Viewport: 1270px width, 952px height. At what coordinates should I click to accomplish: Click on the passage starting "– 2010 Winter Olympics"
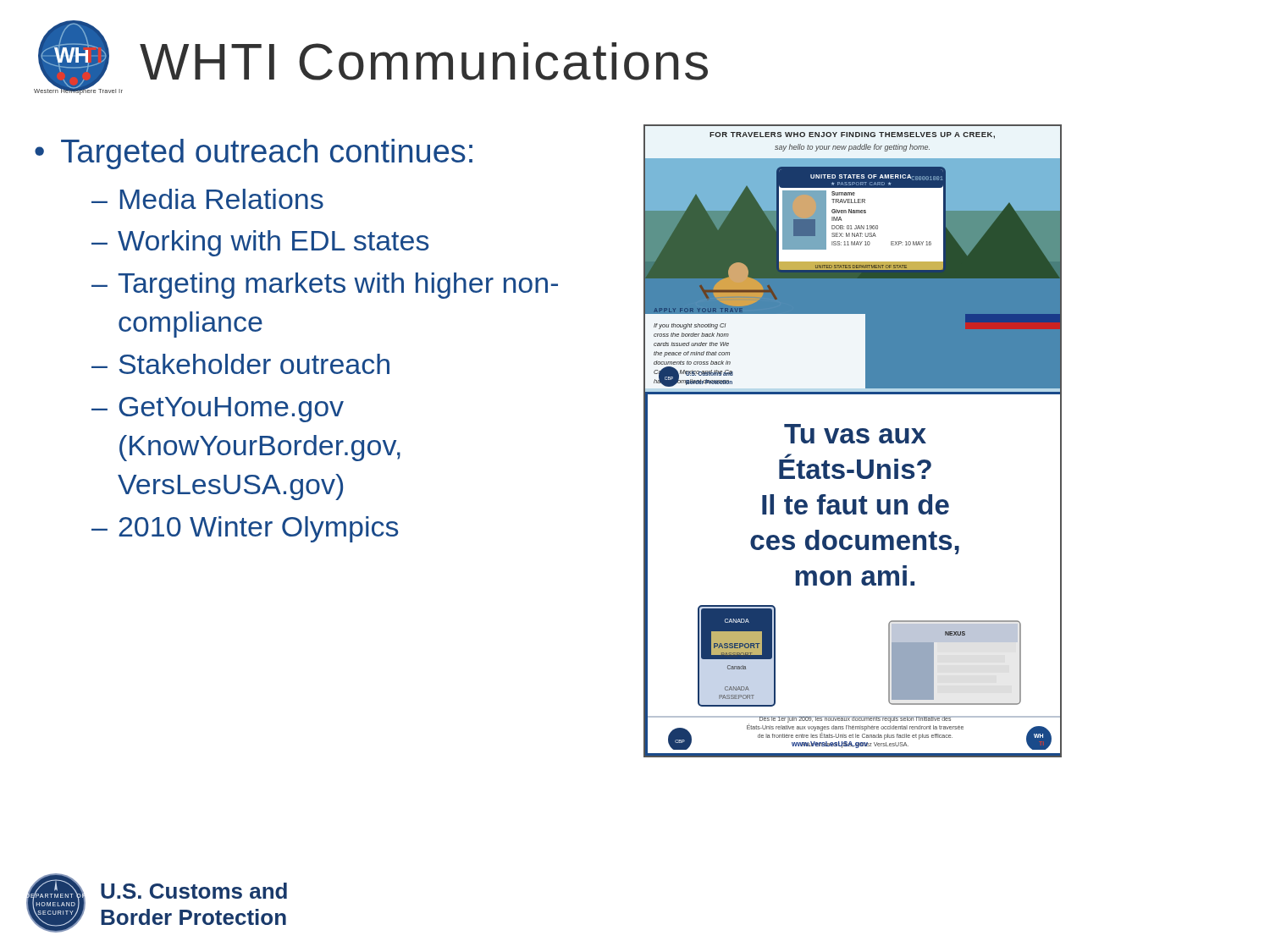pyautogui.click(x=245, y=527)
